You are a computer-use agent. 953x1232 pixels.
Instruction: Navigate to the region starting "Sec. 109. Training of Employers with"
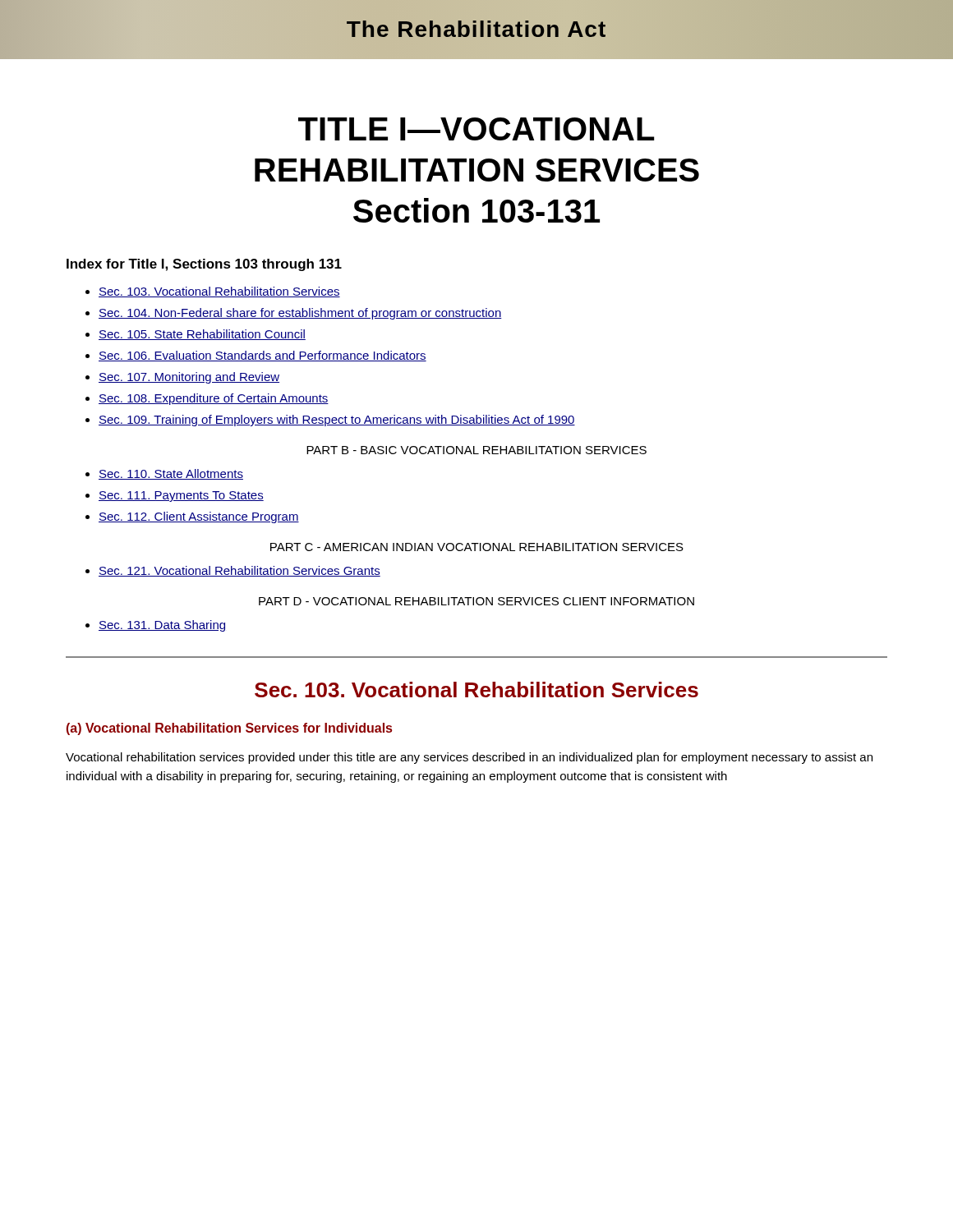pos(337,419)
